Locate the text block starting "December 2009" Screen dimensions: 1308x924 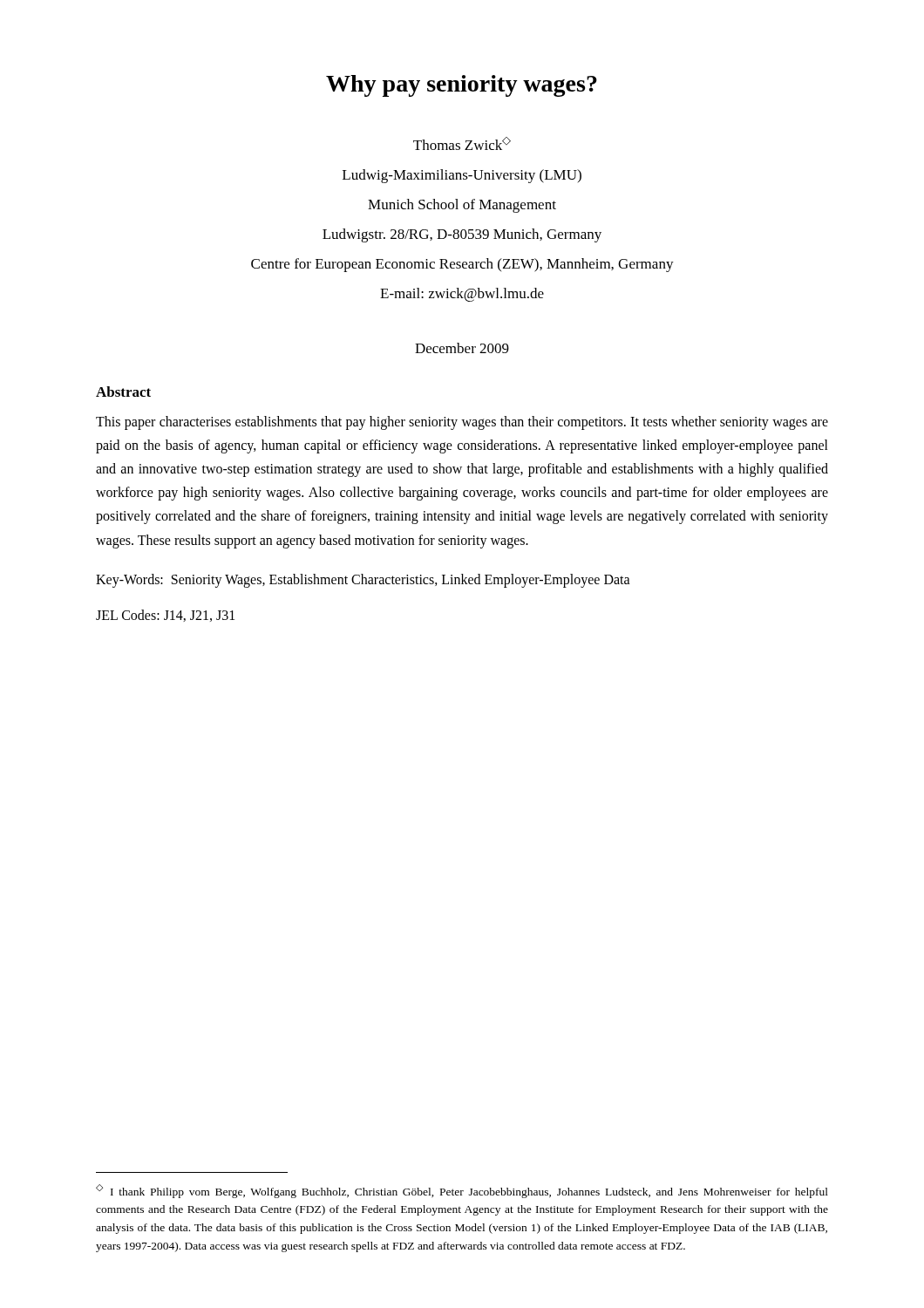[x=462, y=348]
